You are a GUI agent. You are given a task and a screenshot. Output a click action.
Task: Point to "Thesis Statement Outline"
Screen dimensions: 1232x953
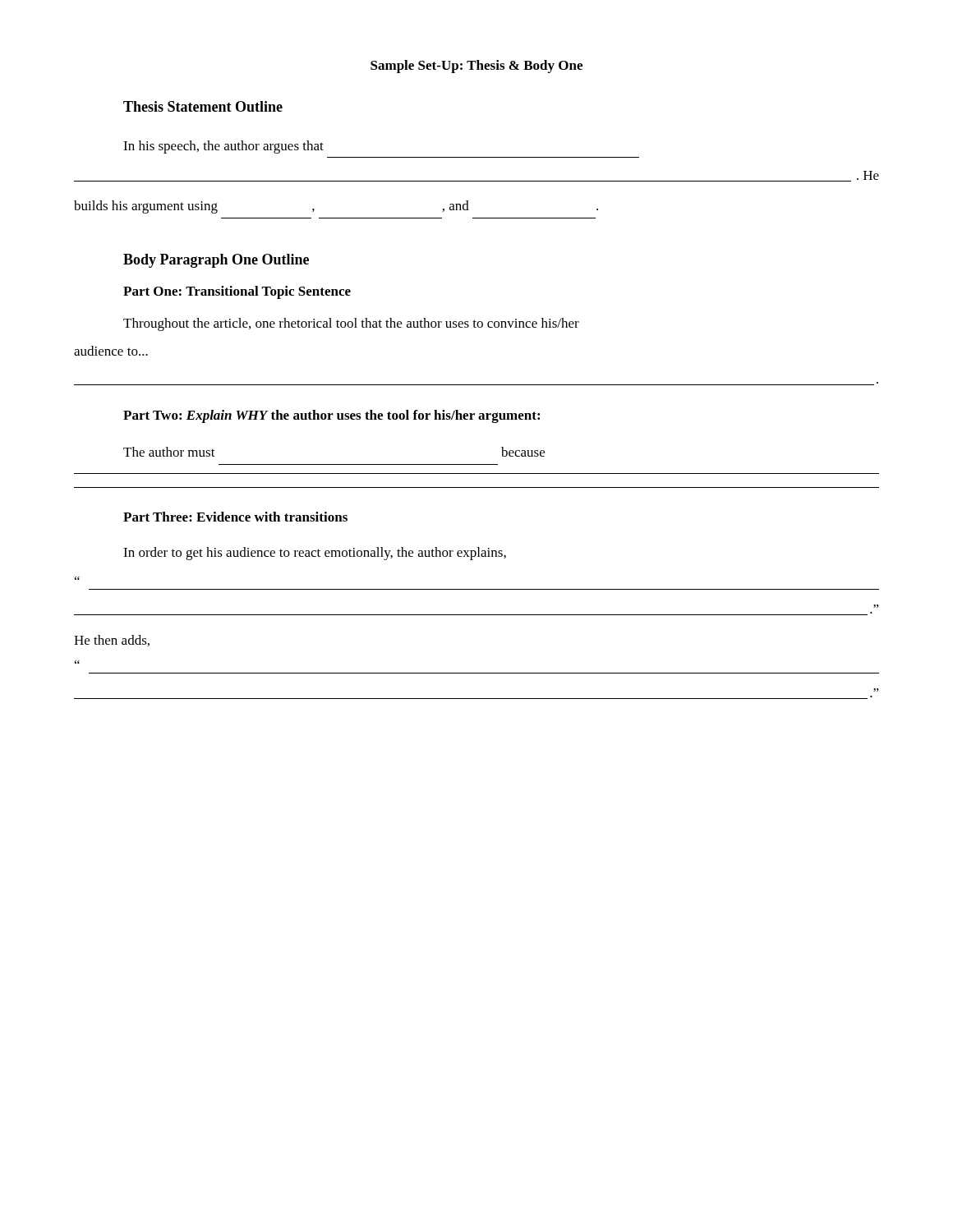(203, 107)
